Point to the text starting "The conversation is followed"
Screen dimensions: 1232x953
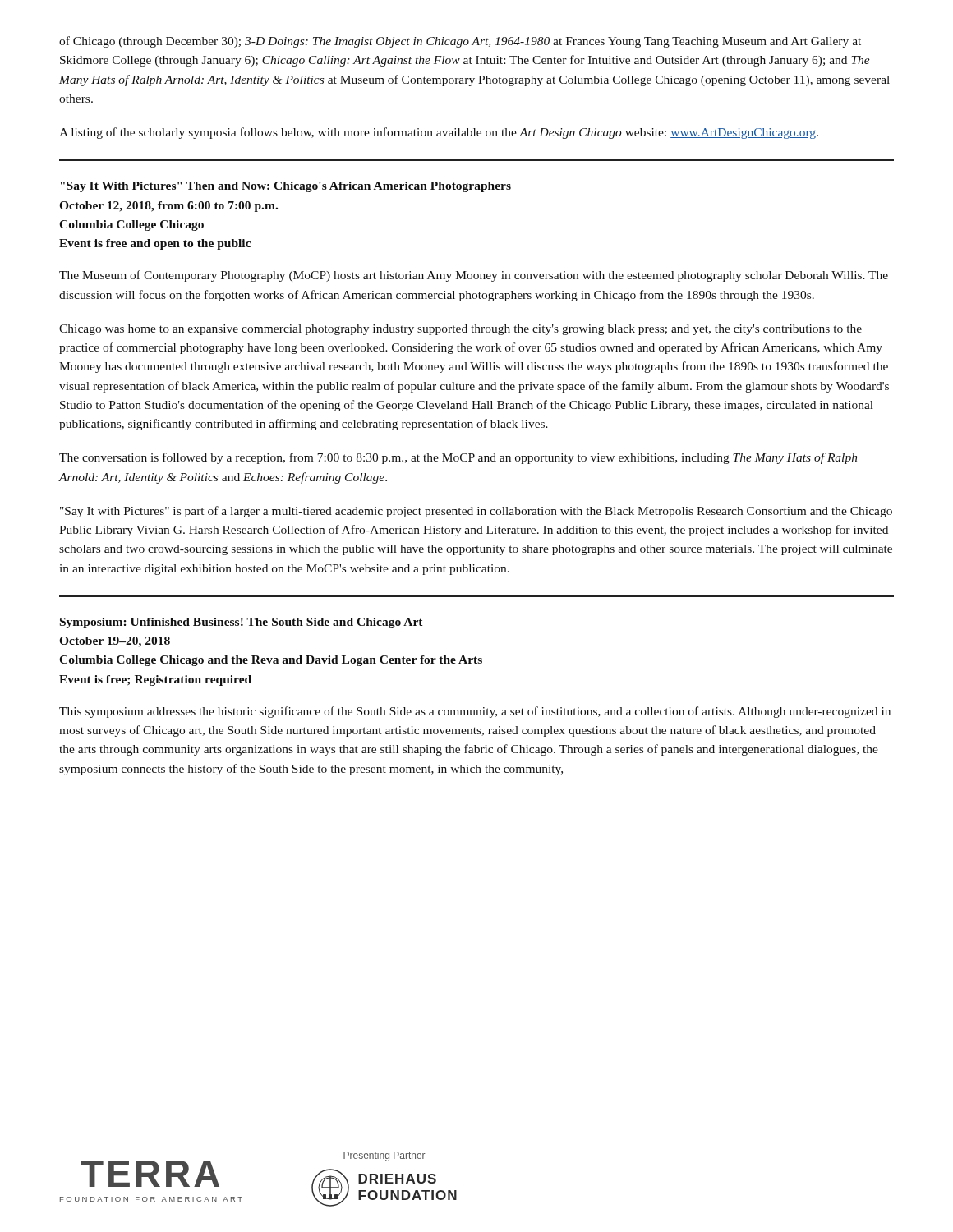click(x=458, y=467)
